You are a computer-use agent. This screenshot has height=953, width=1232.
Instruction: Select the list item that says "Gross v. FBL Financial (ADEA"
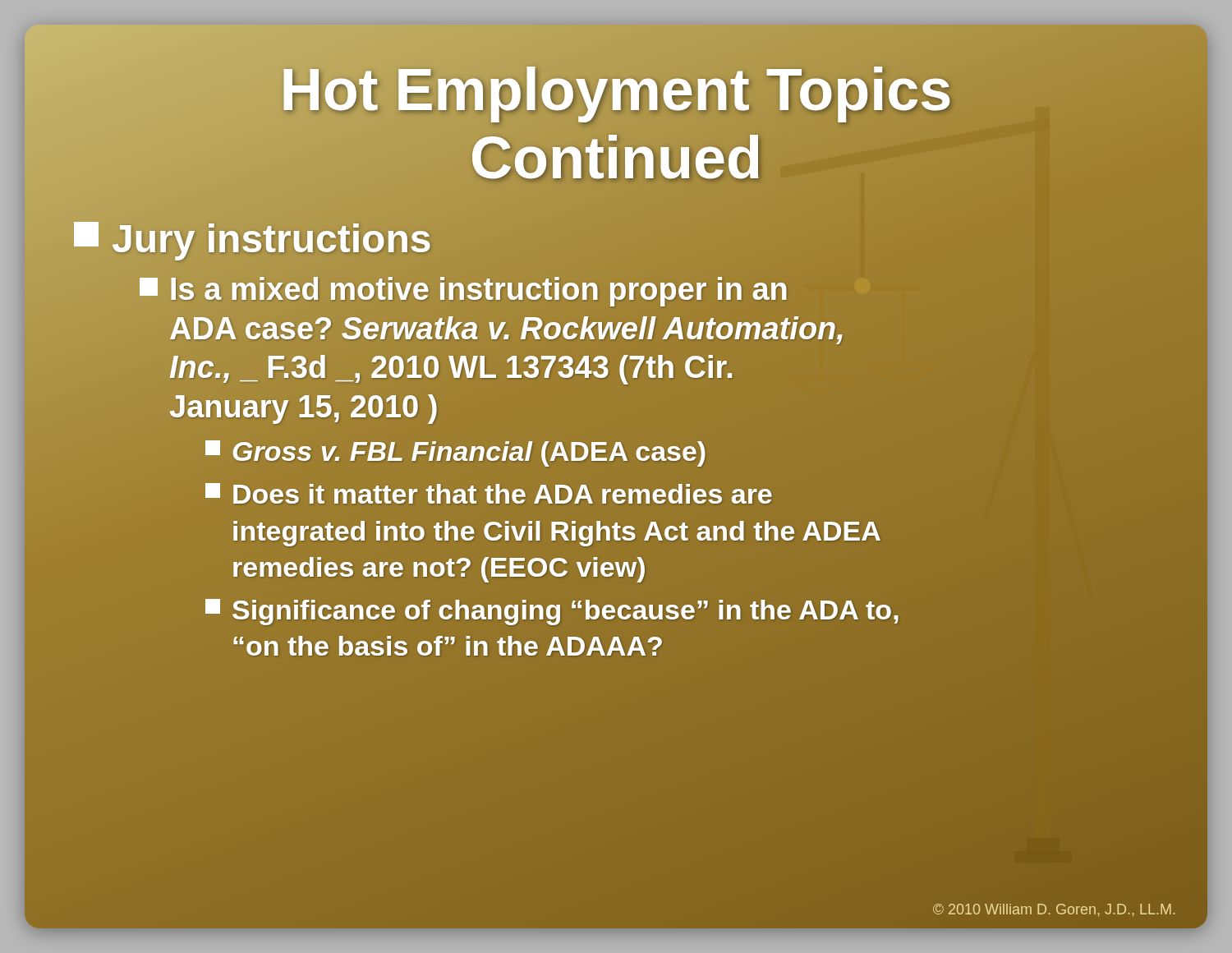[x=456, y=451]
